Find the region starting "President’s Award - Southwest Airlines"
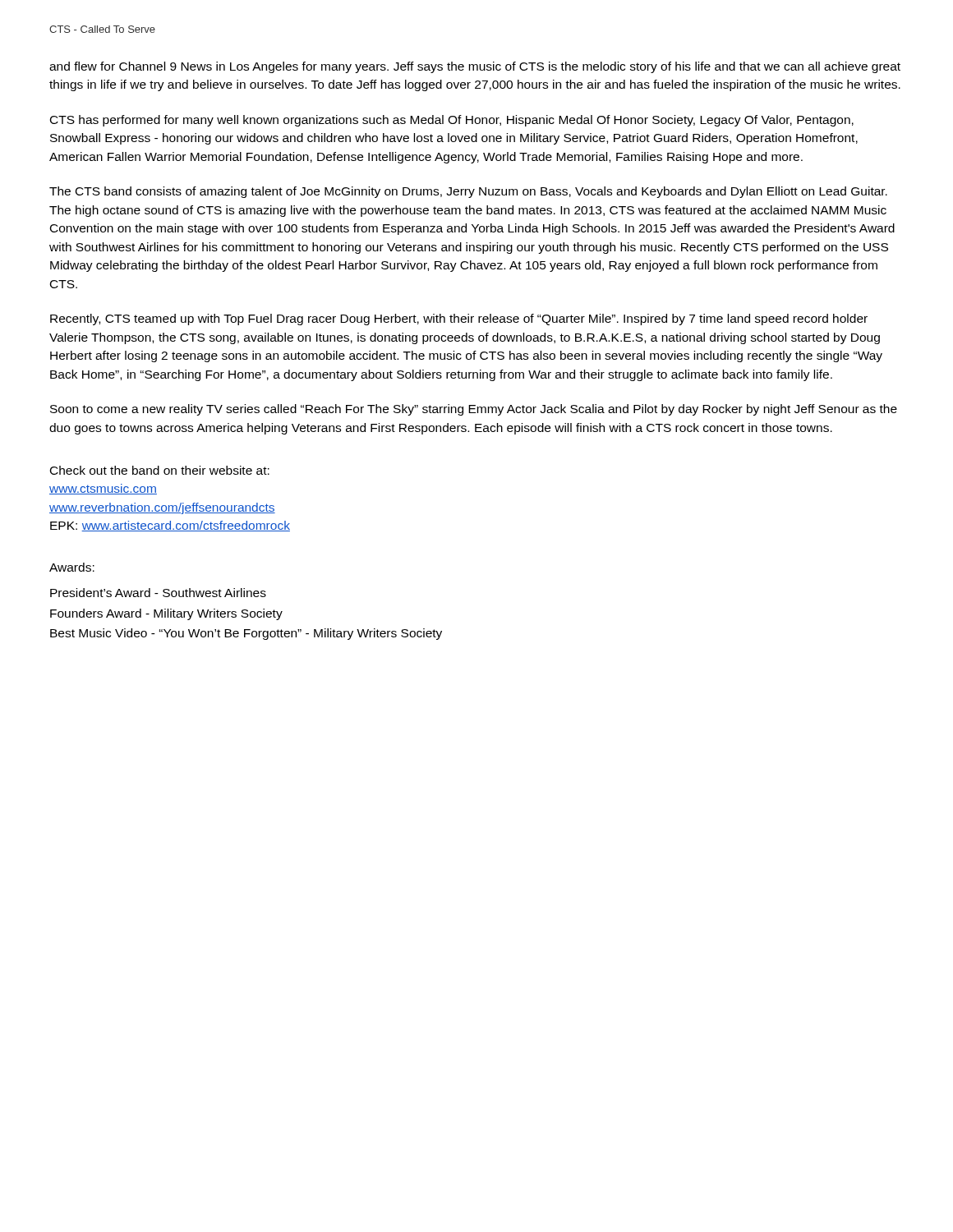 [246, 613]
